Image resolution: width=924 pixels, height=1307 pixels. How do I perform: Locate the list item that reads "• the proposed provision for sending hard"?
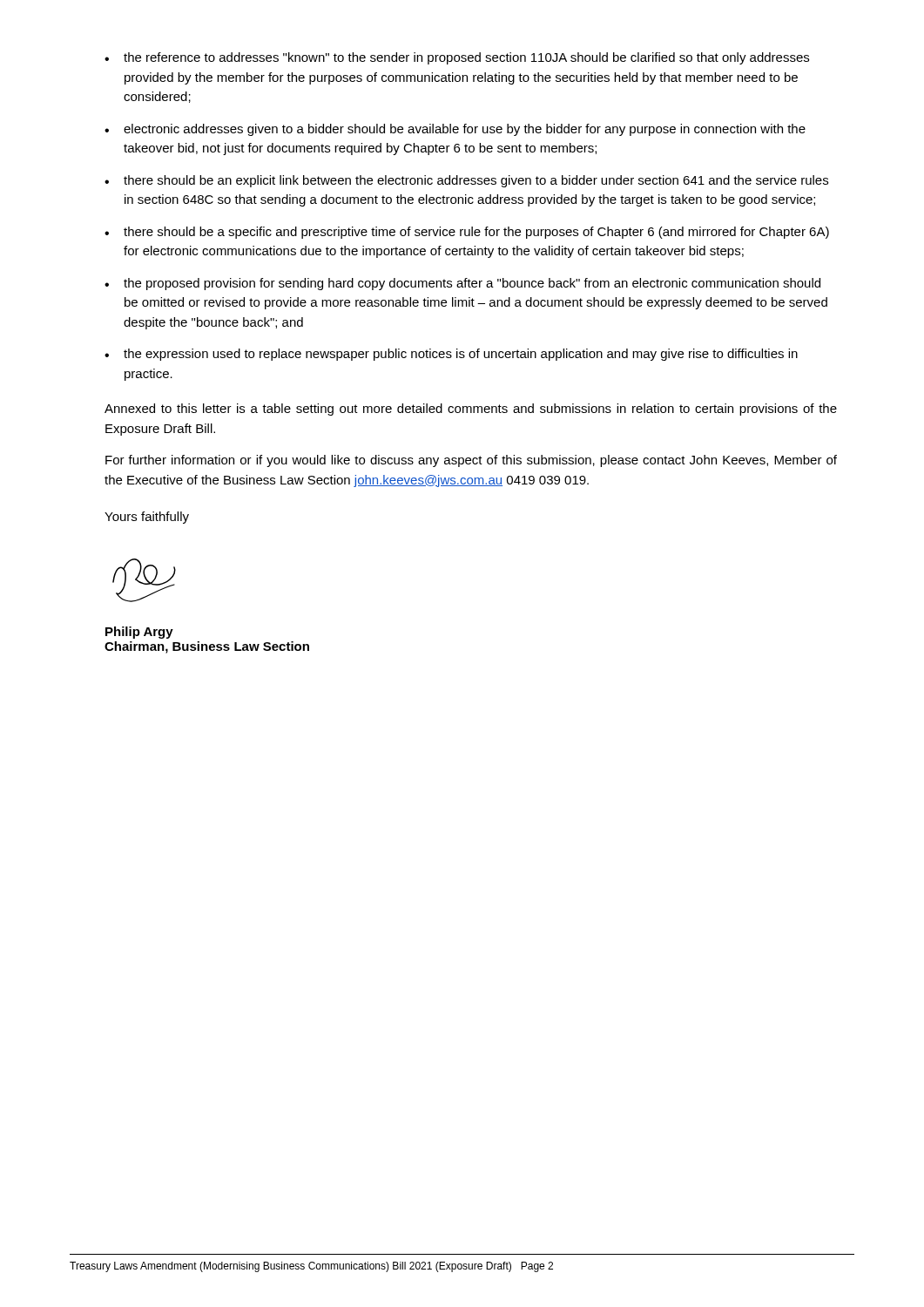[x=471, y=303]
